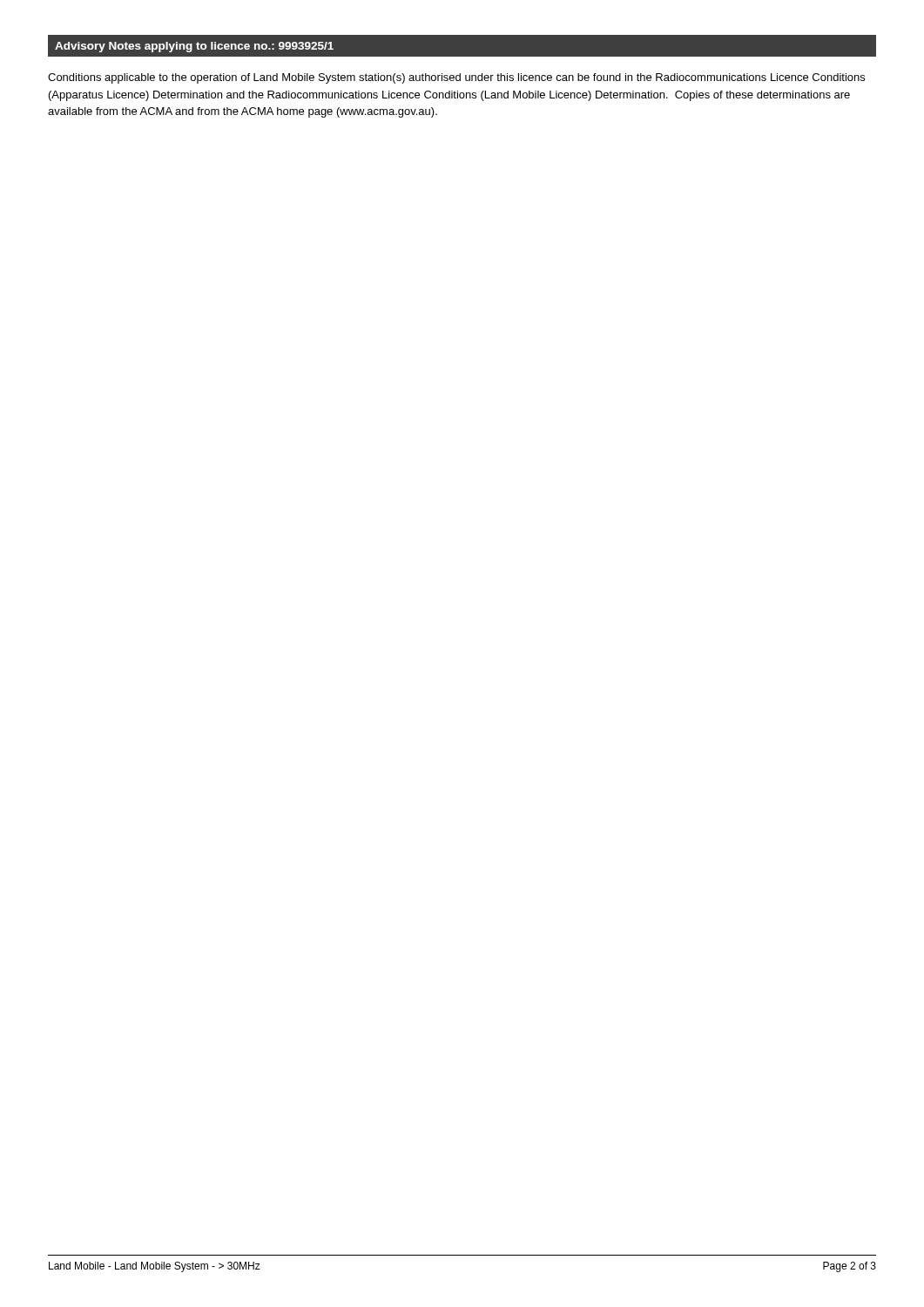Select the text block with the text "Conditions applicable to"
This screenshot has width=924, height=1307.
457,94
